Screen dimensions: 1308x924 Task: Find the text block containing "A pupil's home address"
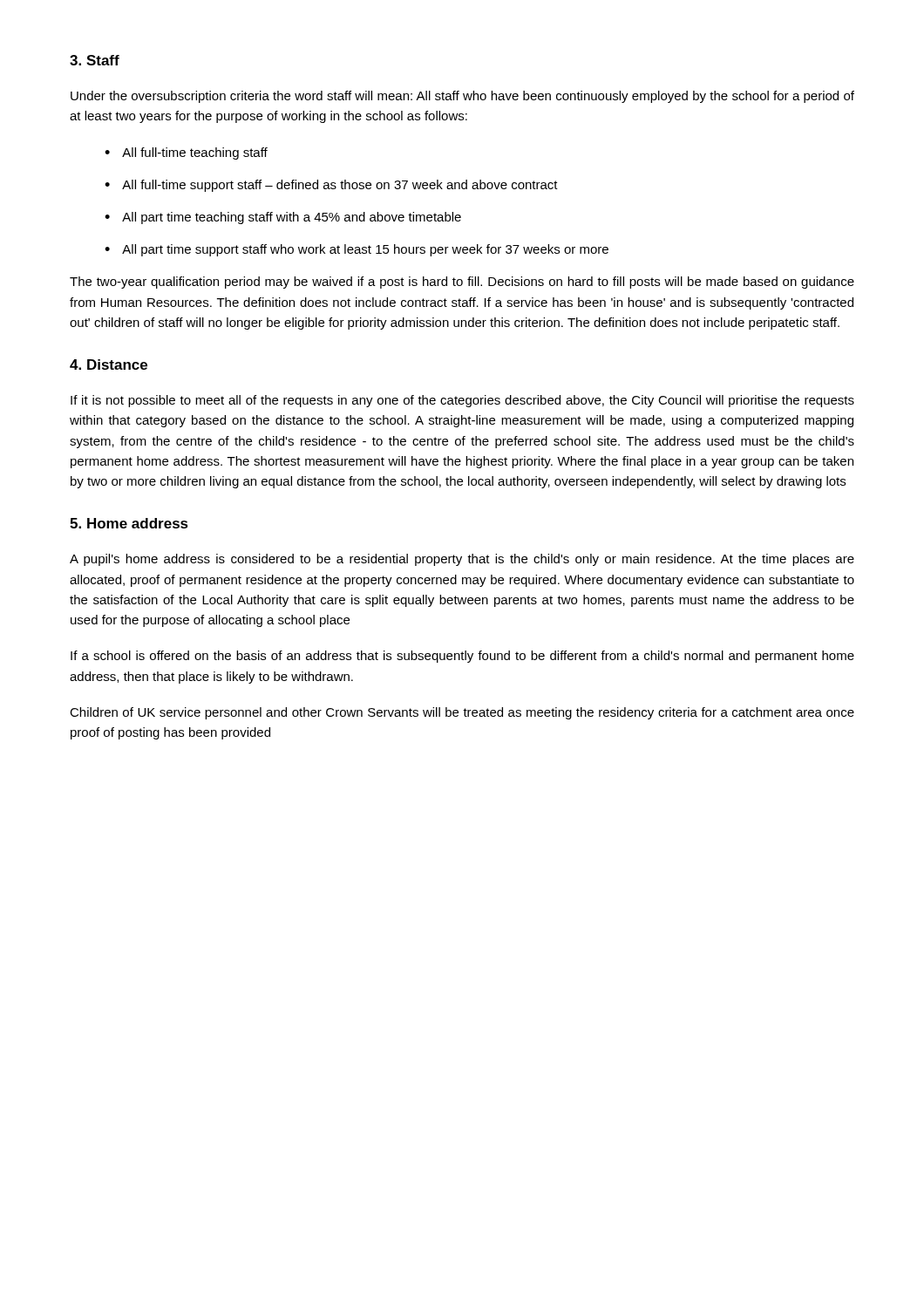(462, 589)
